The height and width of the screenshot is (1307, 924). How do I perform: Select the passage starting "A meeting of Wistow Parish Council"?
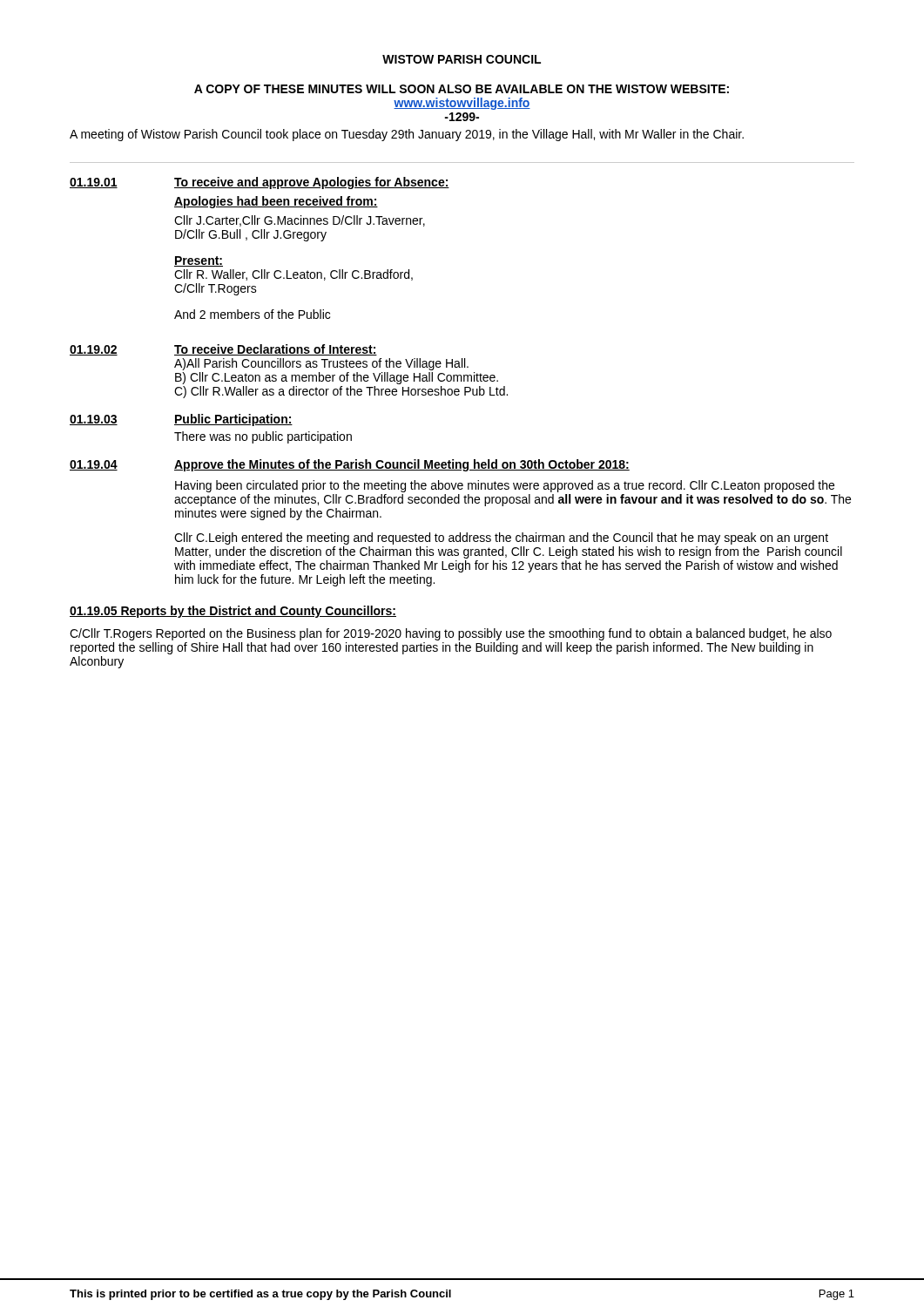407,134
